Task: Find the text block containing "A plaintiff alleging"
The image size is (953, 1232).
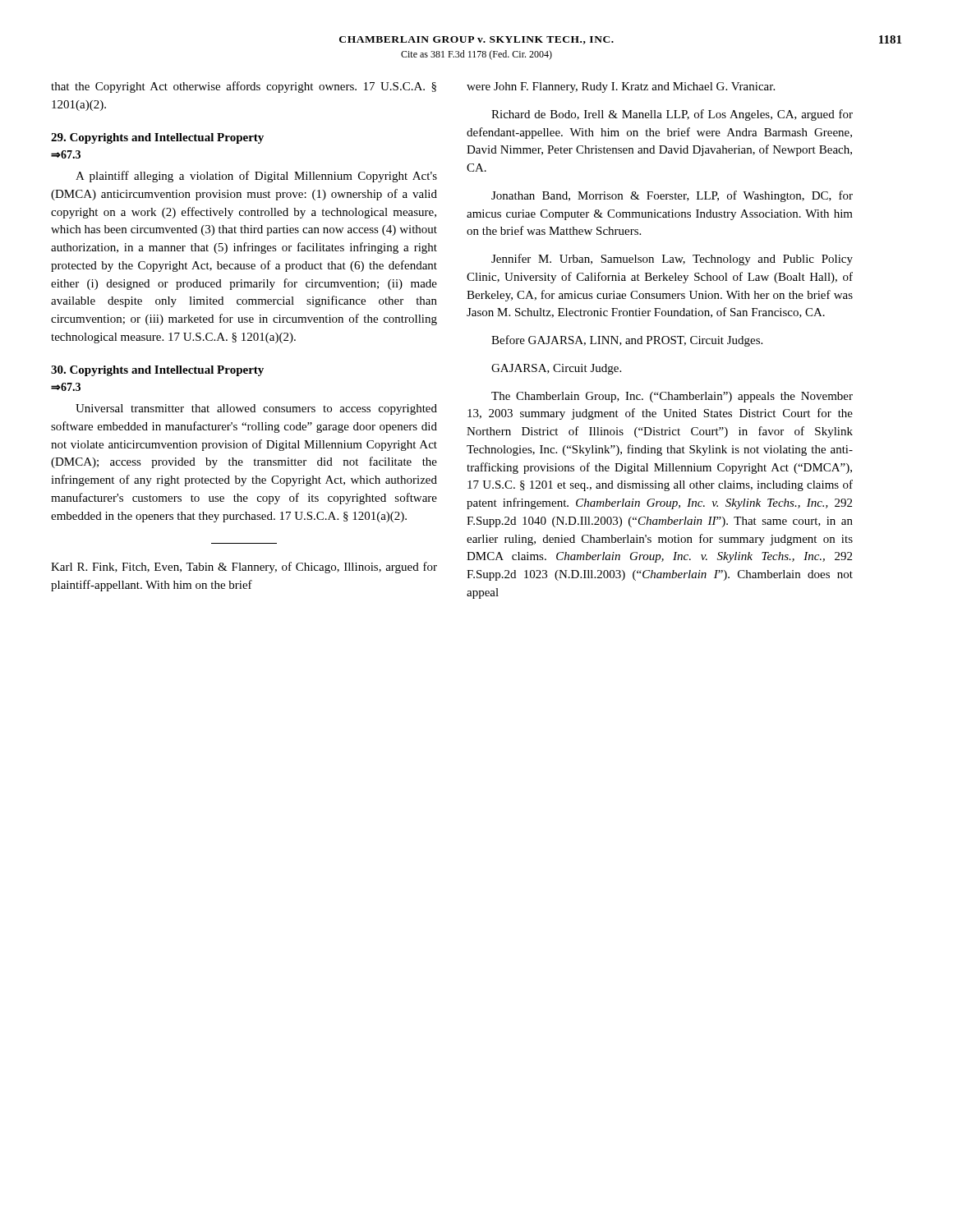Action: [x=244, y=257]
